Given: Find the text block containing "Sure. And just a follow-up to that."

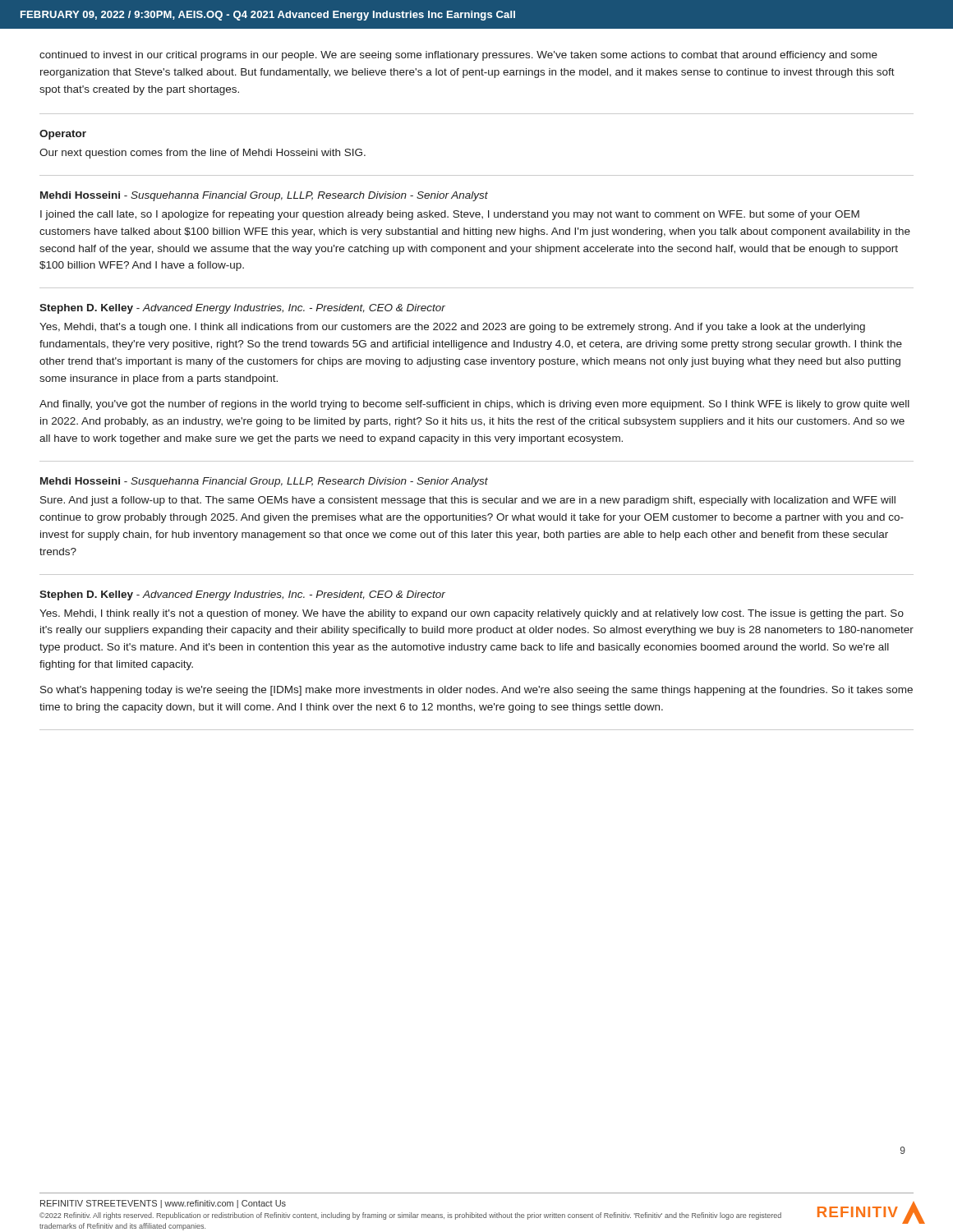Looking at the screenshot, I should click(x=472, y=525).
